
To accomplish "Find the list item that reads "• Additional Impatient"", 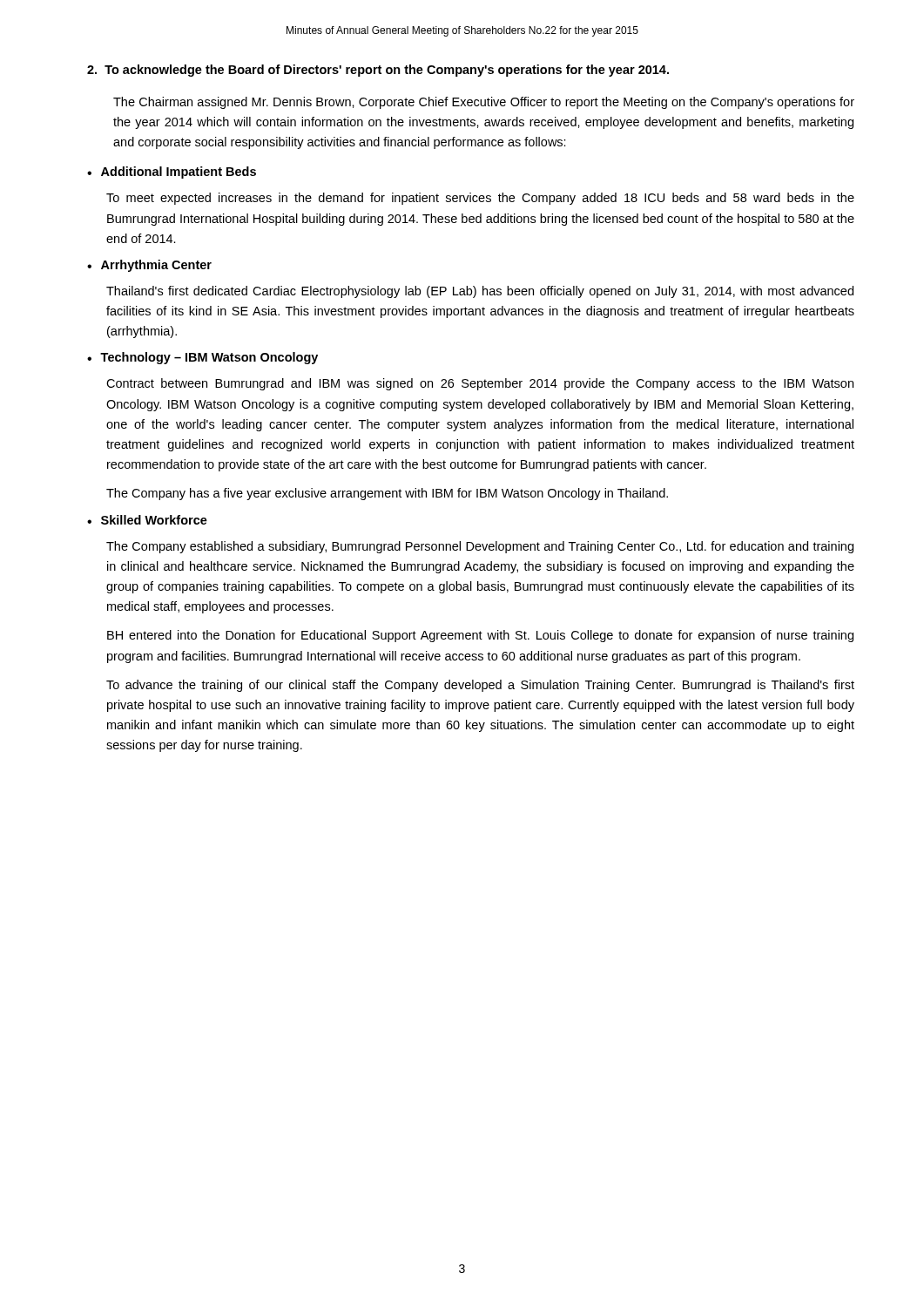I will click(471, 207).
